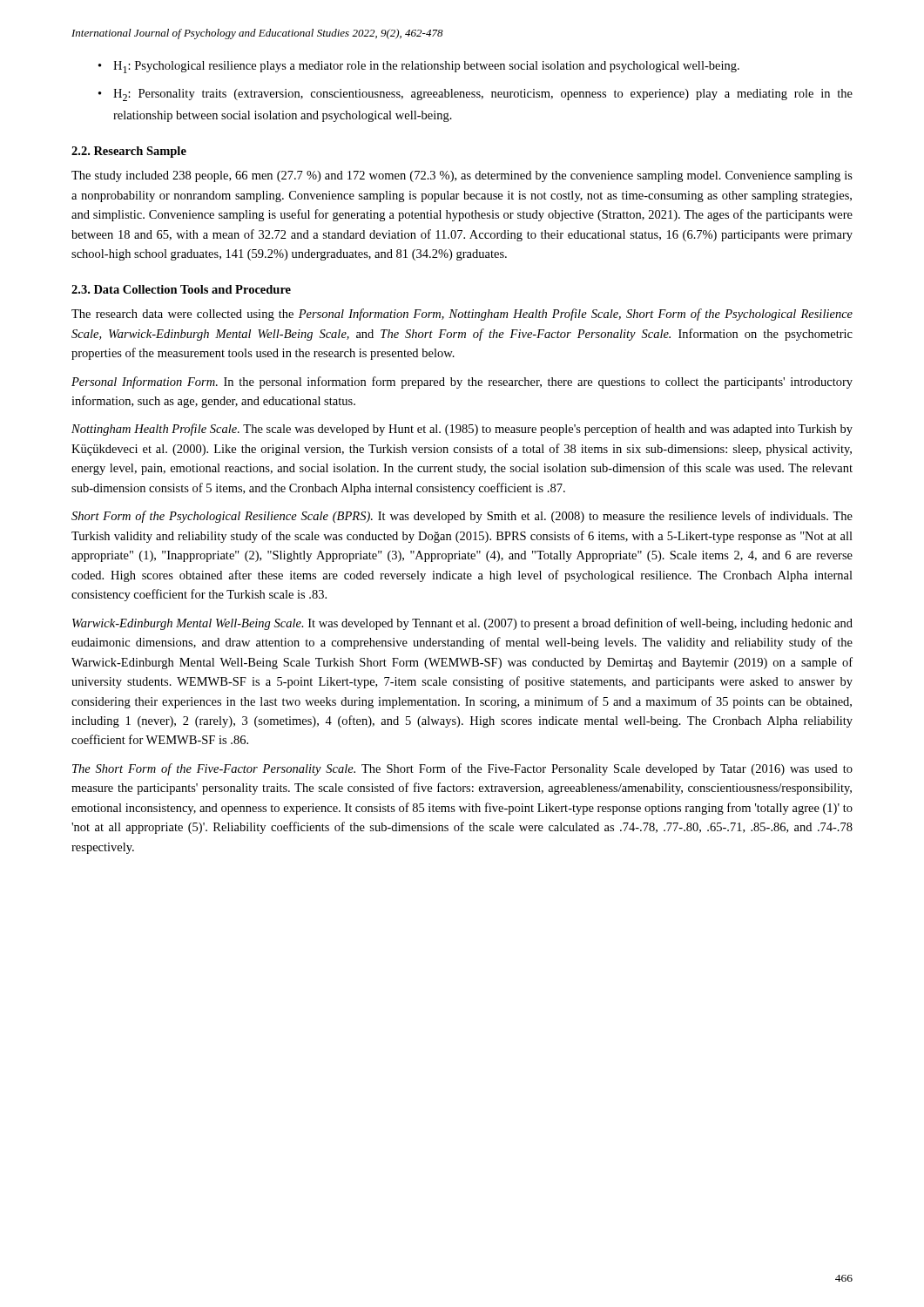Point to the block beginning "Warwick-Edinburgh Mental Well-Being Scale. It was developed by"

pos(462,681)
